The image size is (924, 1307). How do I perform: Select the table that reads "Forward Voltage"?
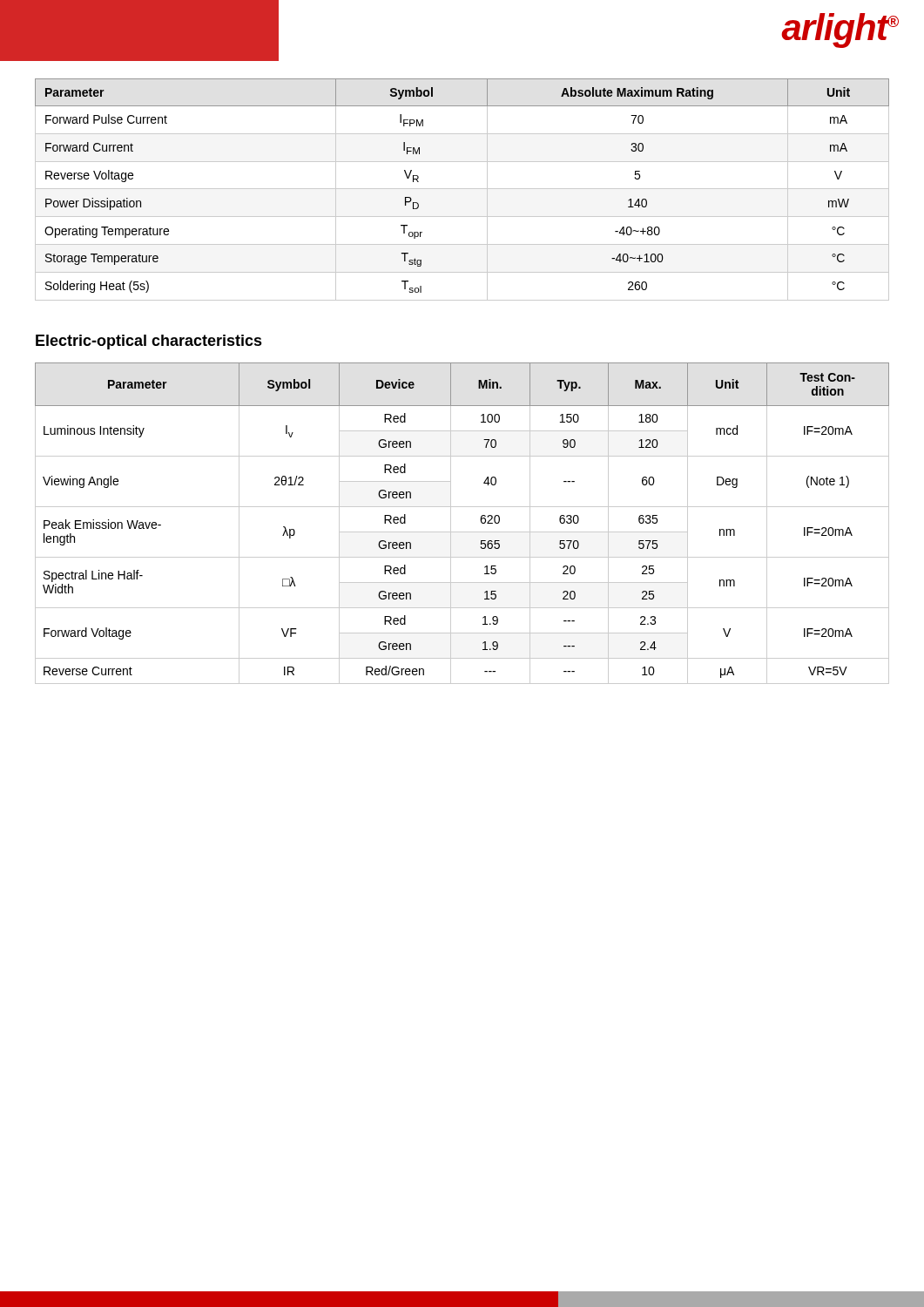pos(462,523)
